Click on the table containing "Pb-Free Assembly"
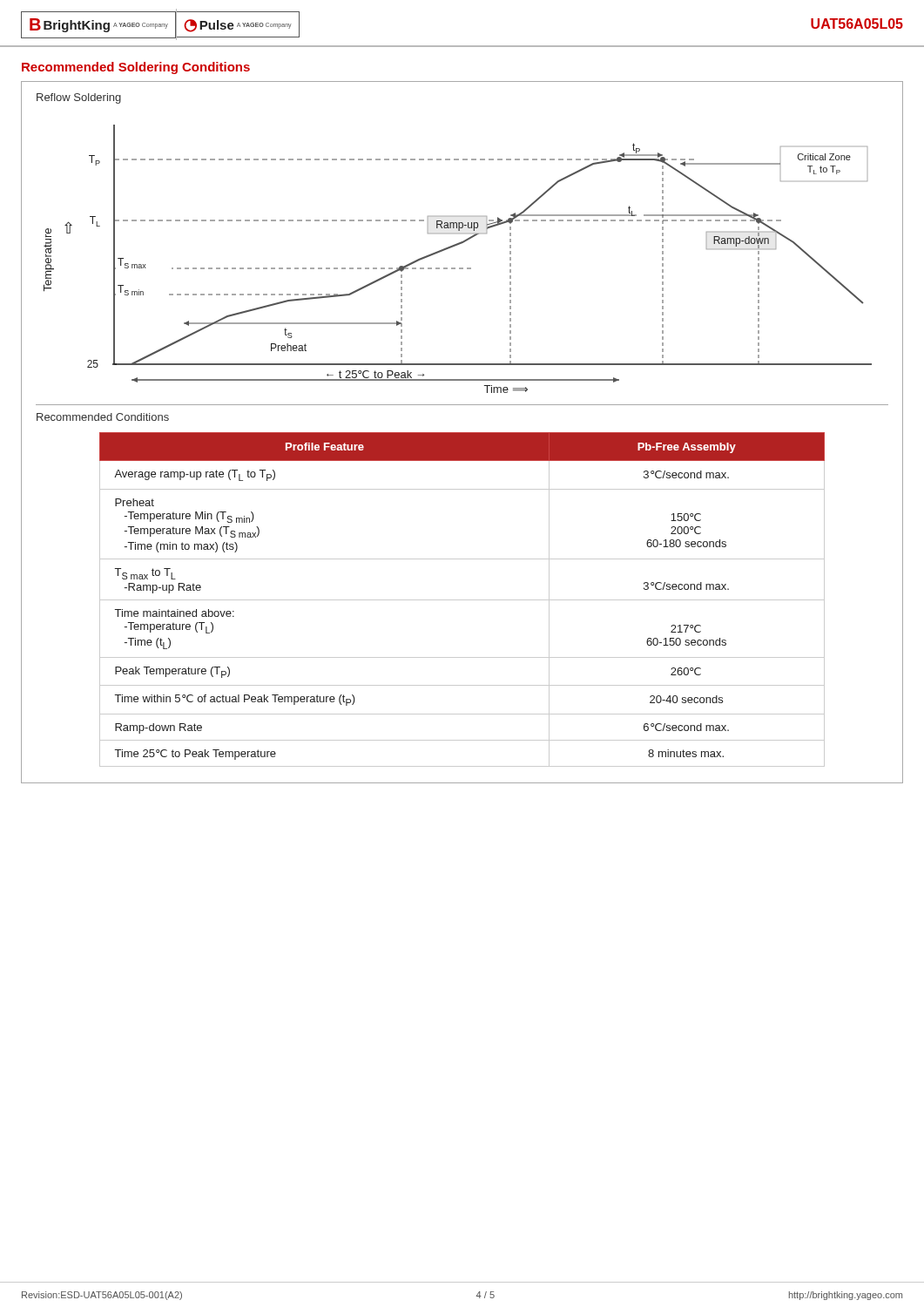This screenshot has height=1307, width=924. tap(462, 599)
